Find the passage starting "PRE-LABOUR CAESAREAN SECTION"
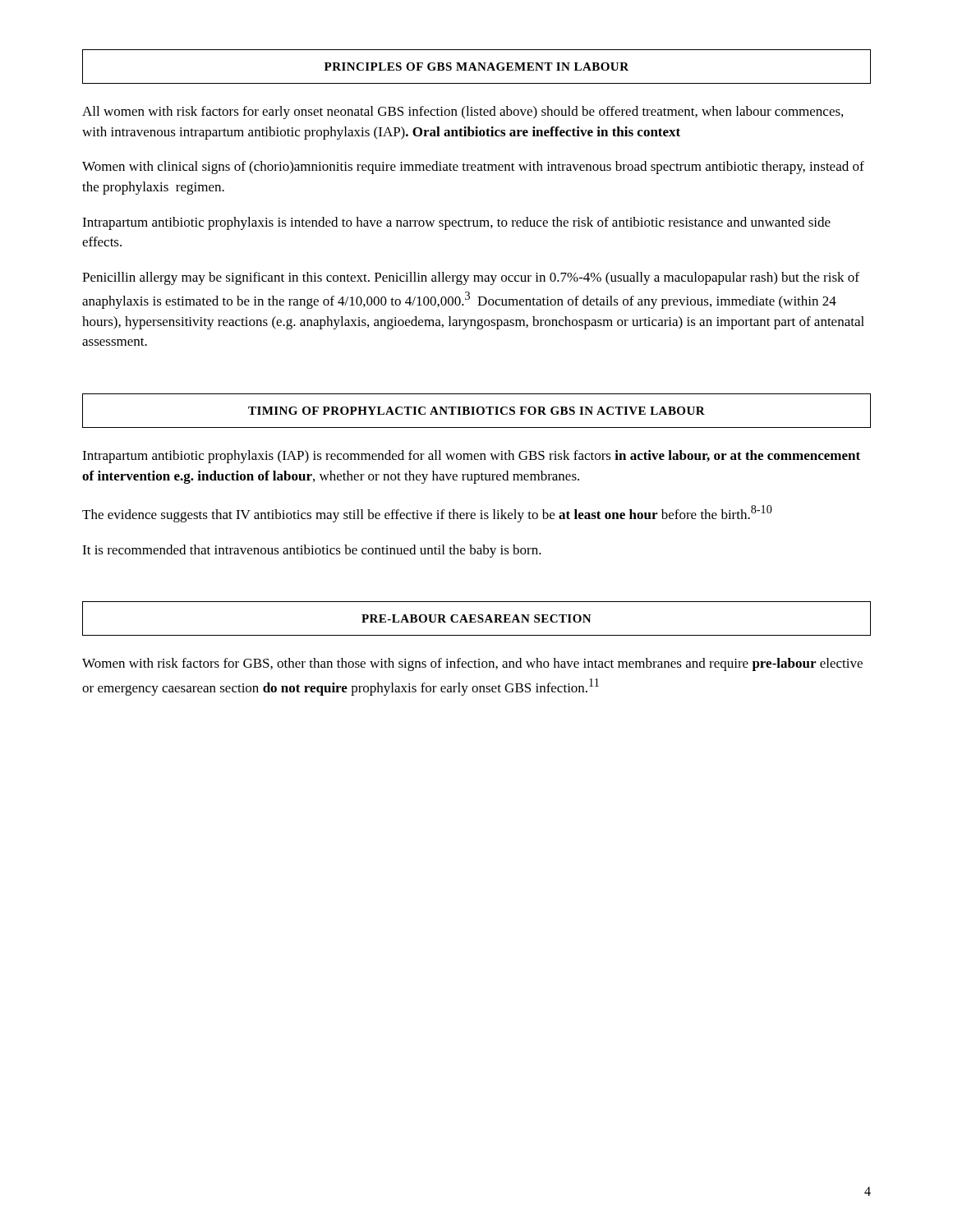Image resolution: width=953 pixels, height=1232 pixels. point(476,619)
